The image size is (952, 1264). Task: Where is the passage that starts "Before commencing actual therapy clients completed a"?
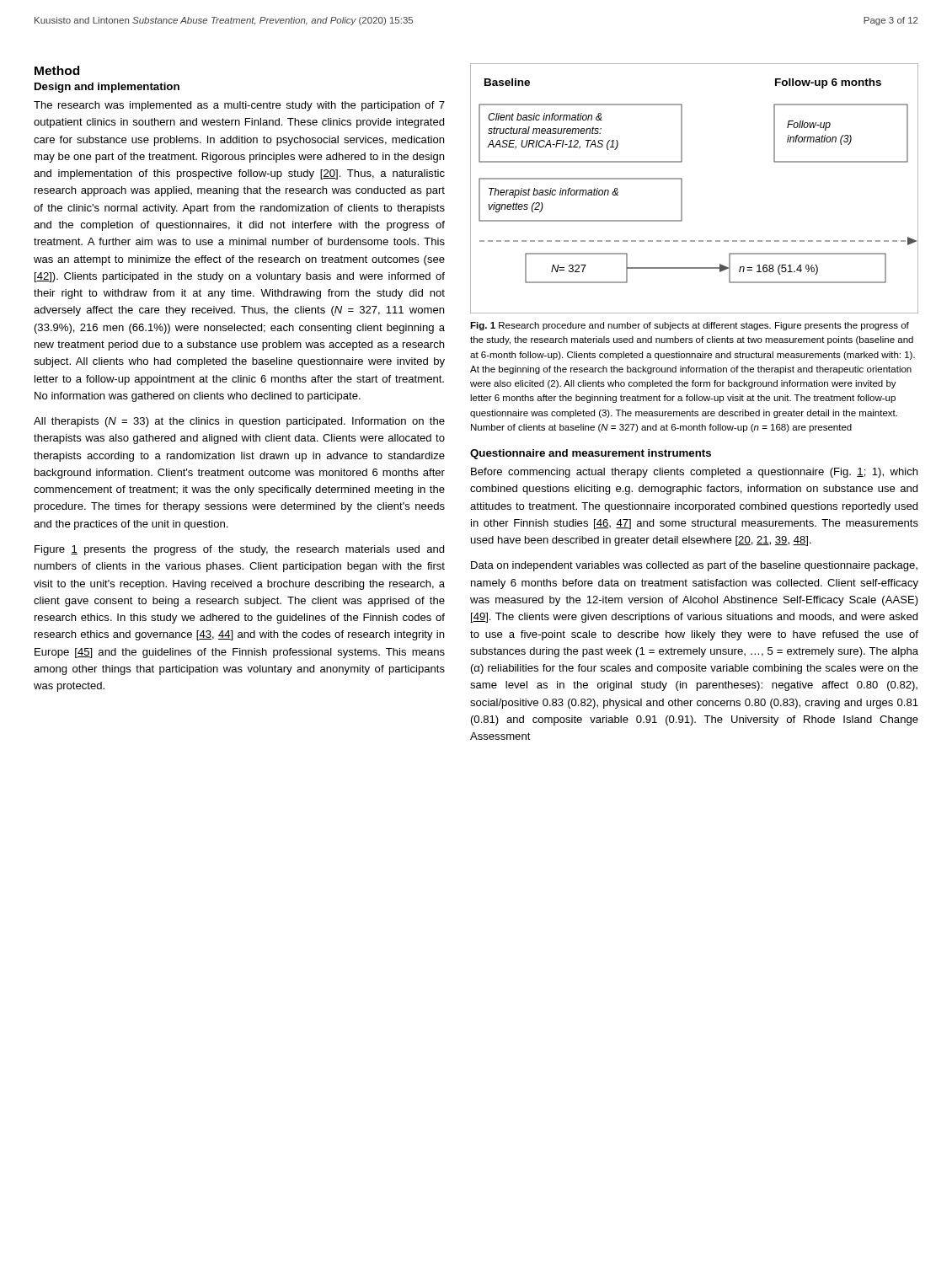pyautogui.click(x=694, y=506)
